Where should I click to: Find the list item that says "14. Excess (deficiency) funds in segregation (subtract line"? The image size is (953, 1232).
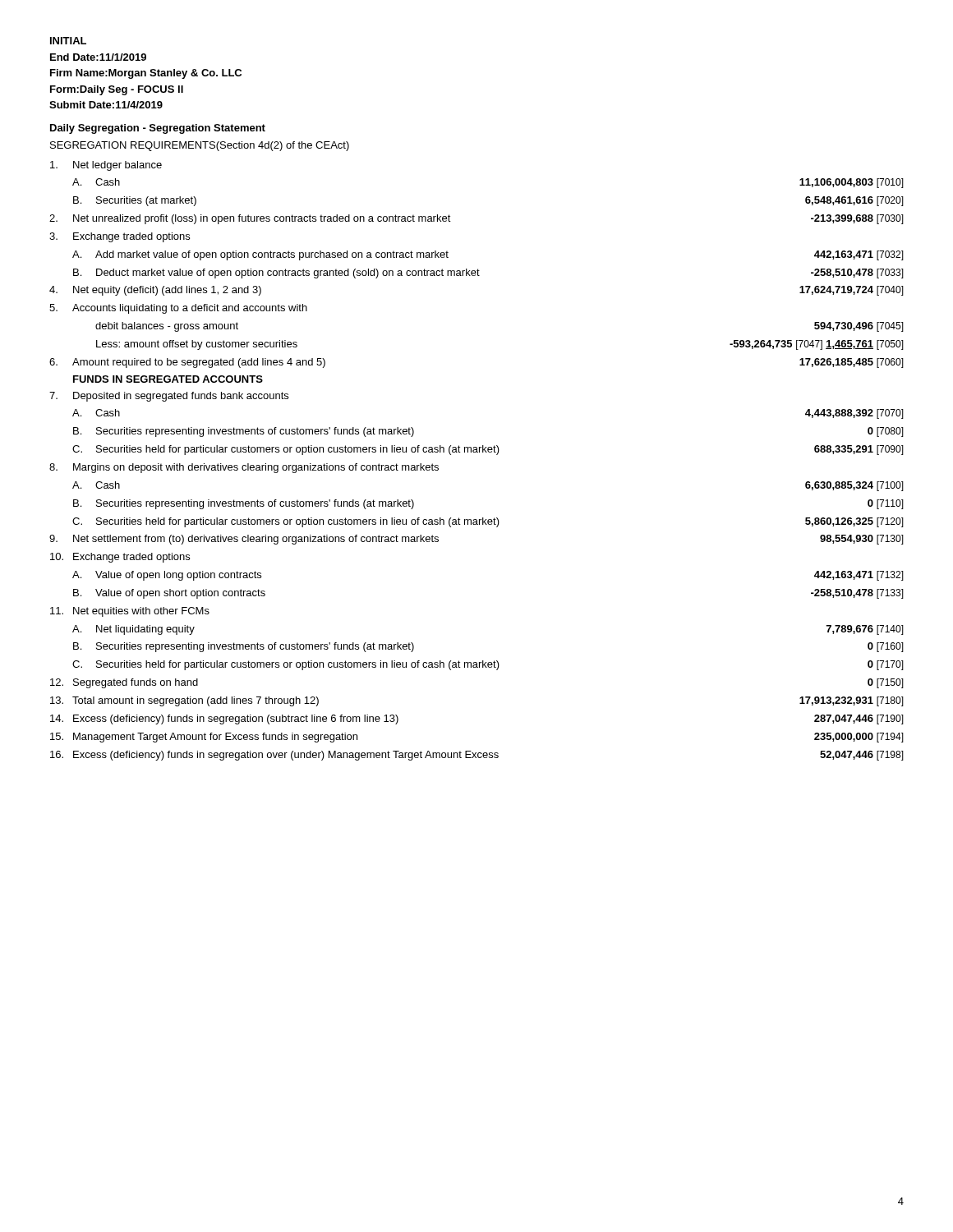click(221, 719)
